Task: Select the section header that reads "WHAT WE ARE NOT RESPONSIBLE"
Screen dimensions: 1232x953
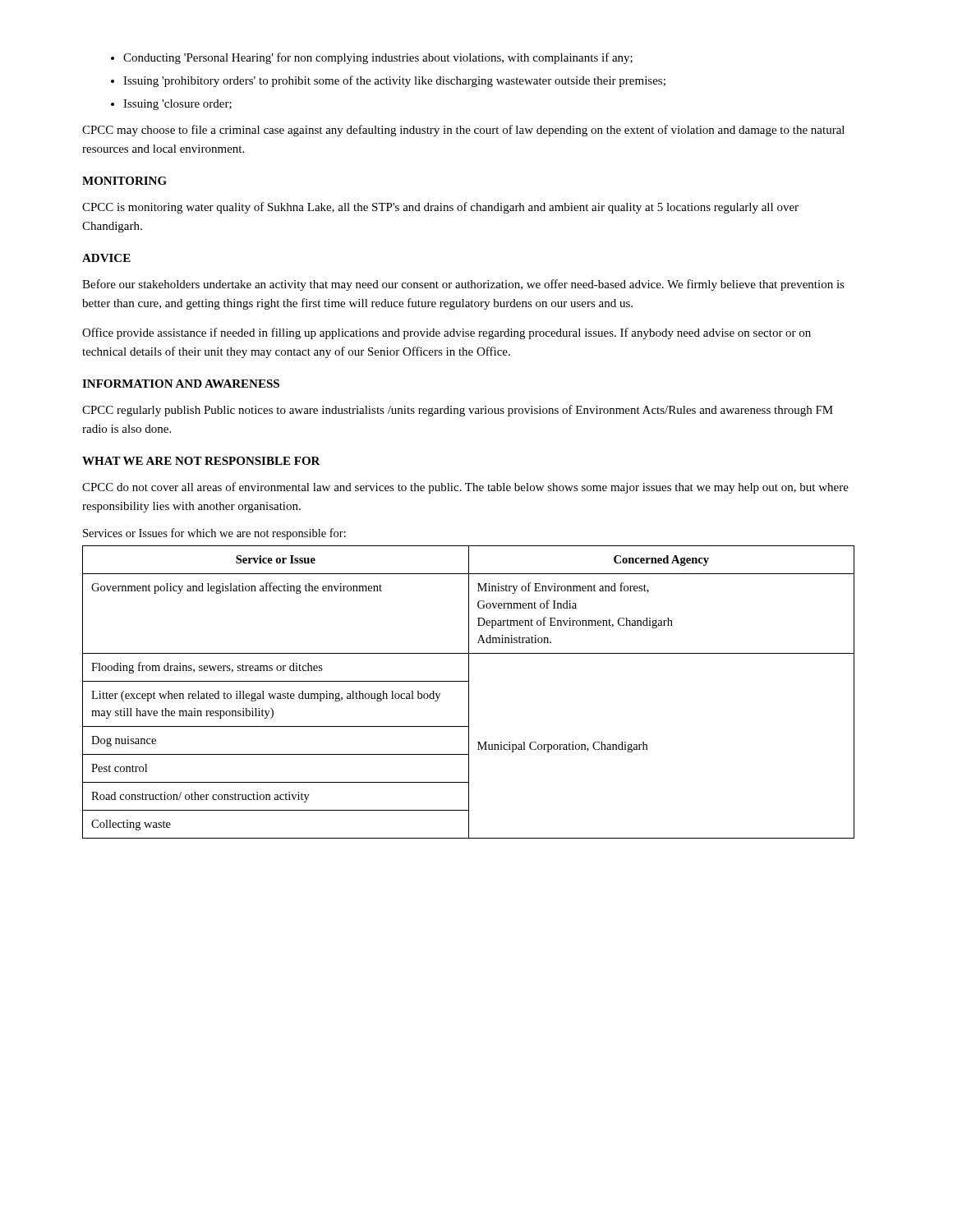Action: (201, 461)
